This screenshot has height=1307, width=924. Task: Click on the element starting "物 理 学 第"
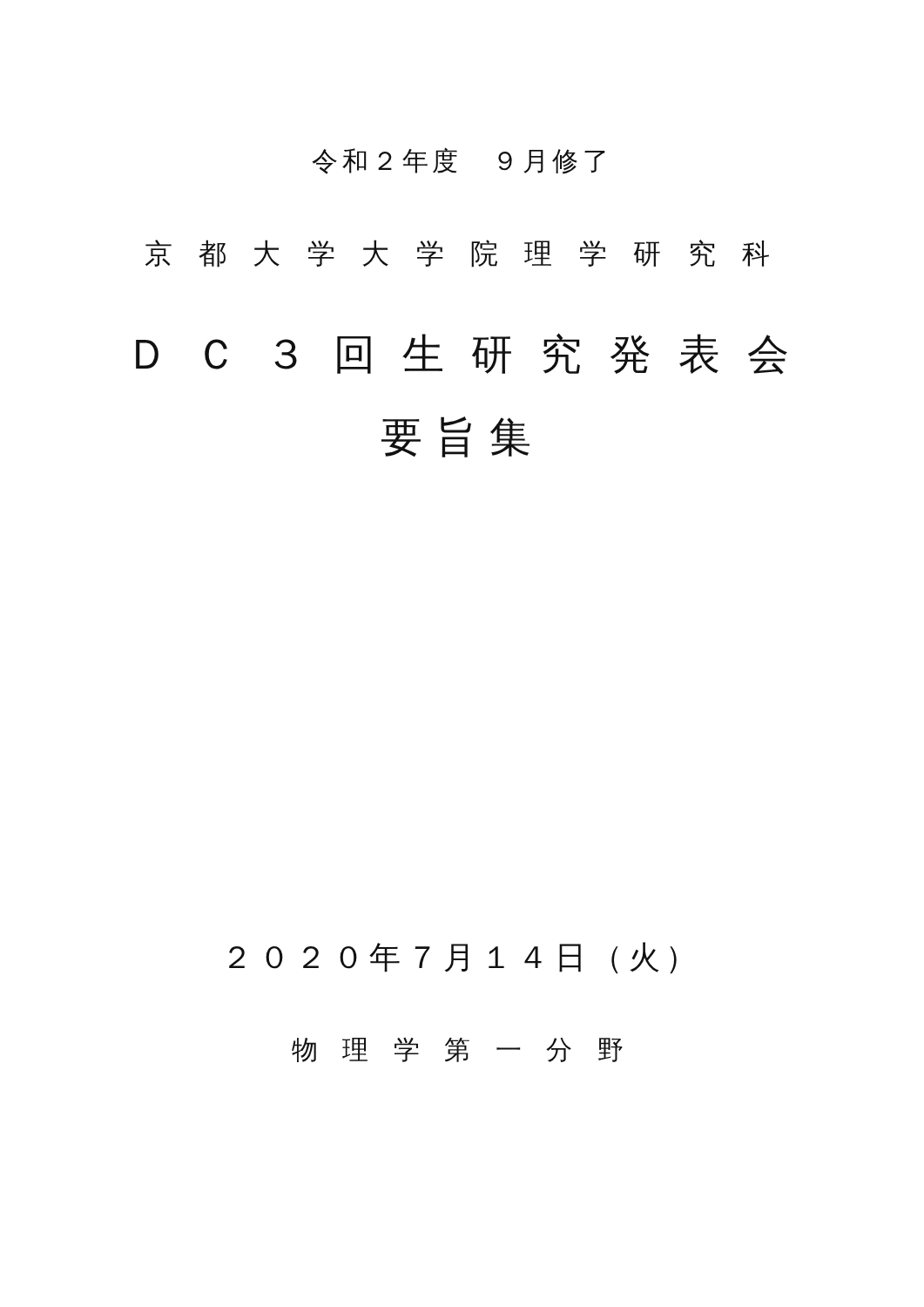462,1050
